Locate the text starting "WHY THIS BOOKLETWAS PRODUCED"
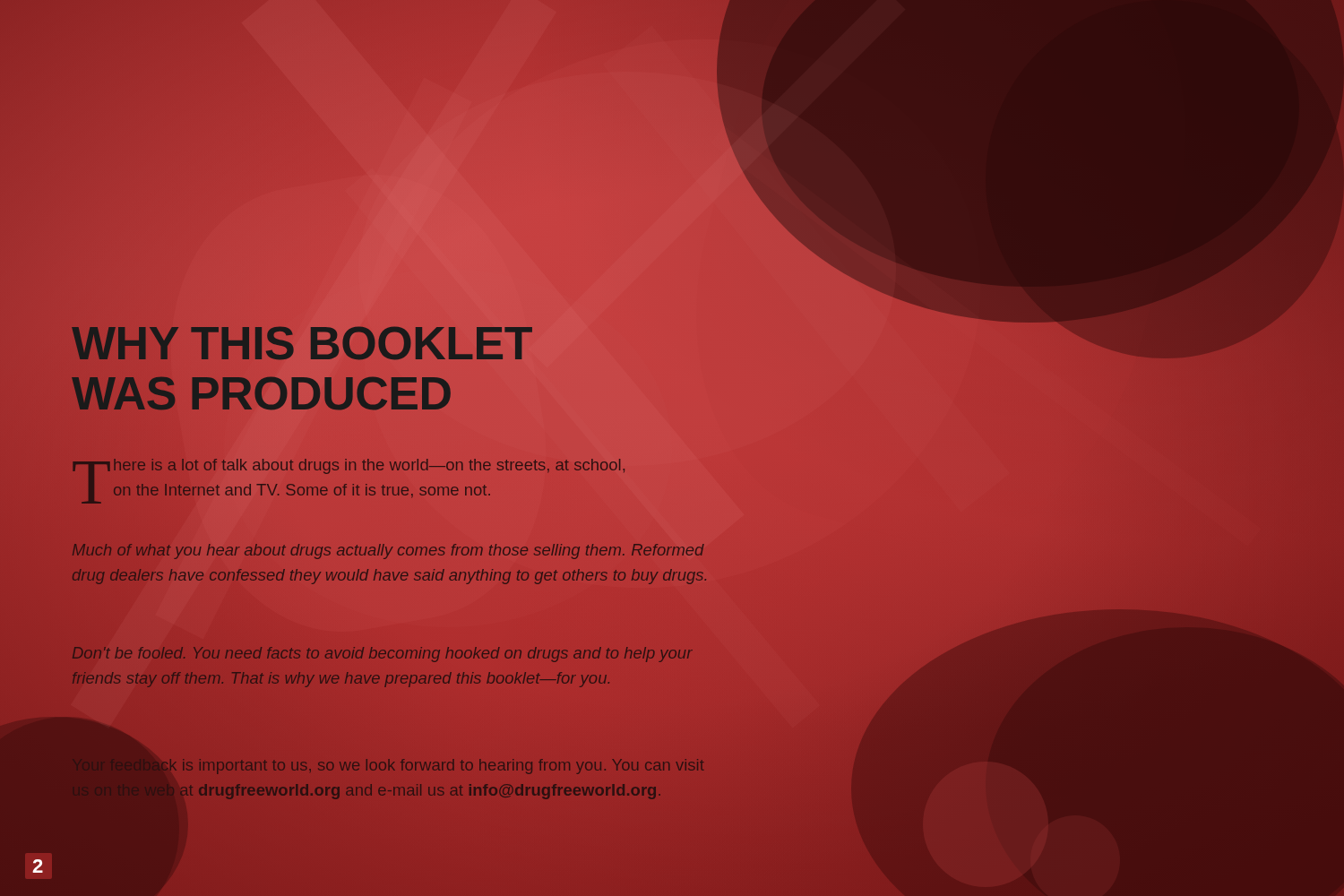1344x896 pixels. [x=340, y=368]
